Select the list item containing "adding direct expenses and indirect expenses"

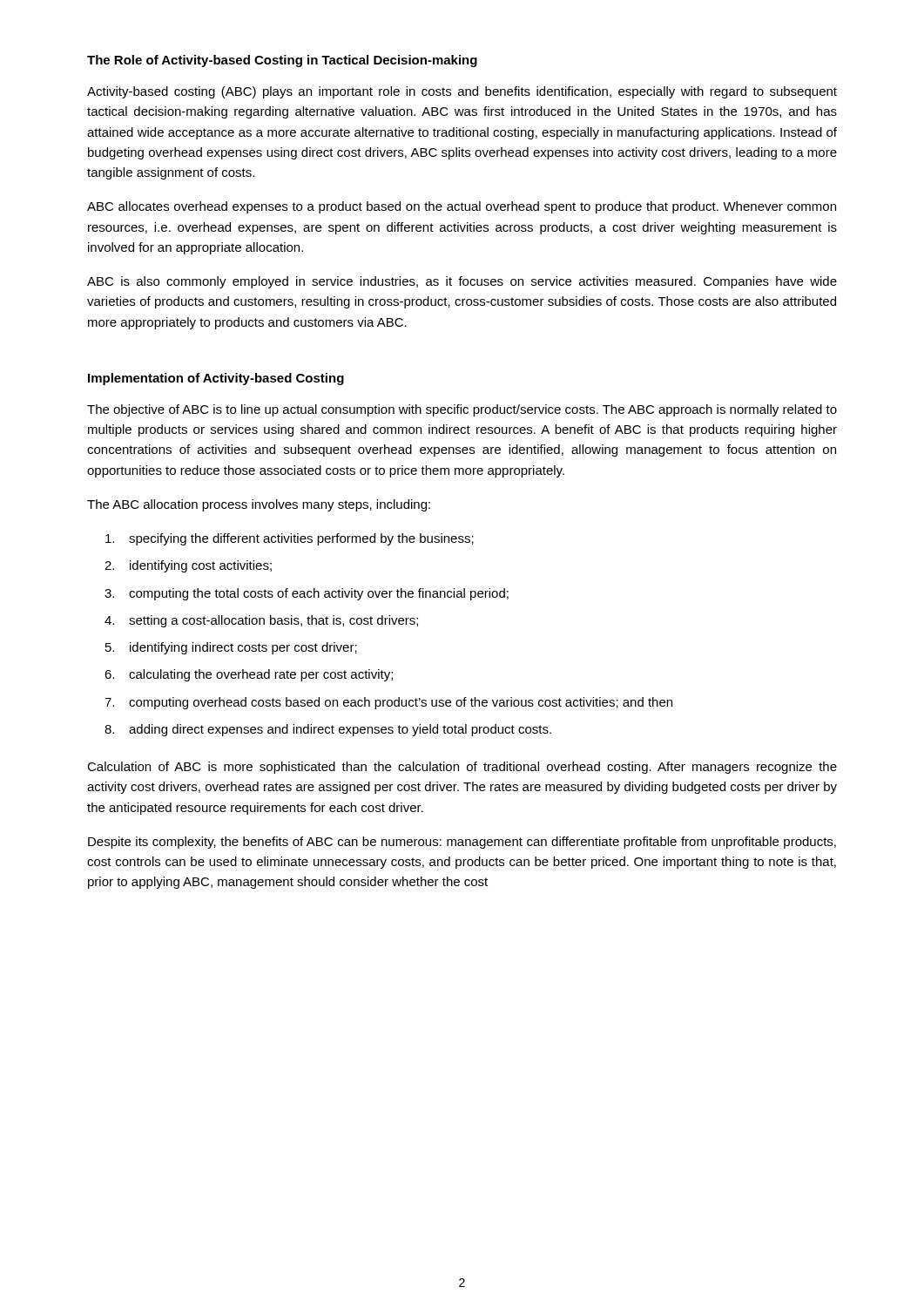tap(341, 729)
